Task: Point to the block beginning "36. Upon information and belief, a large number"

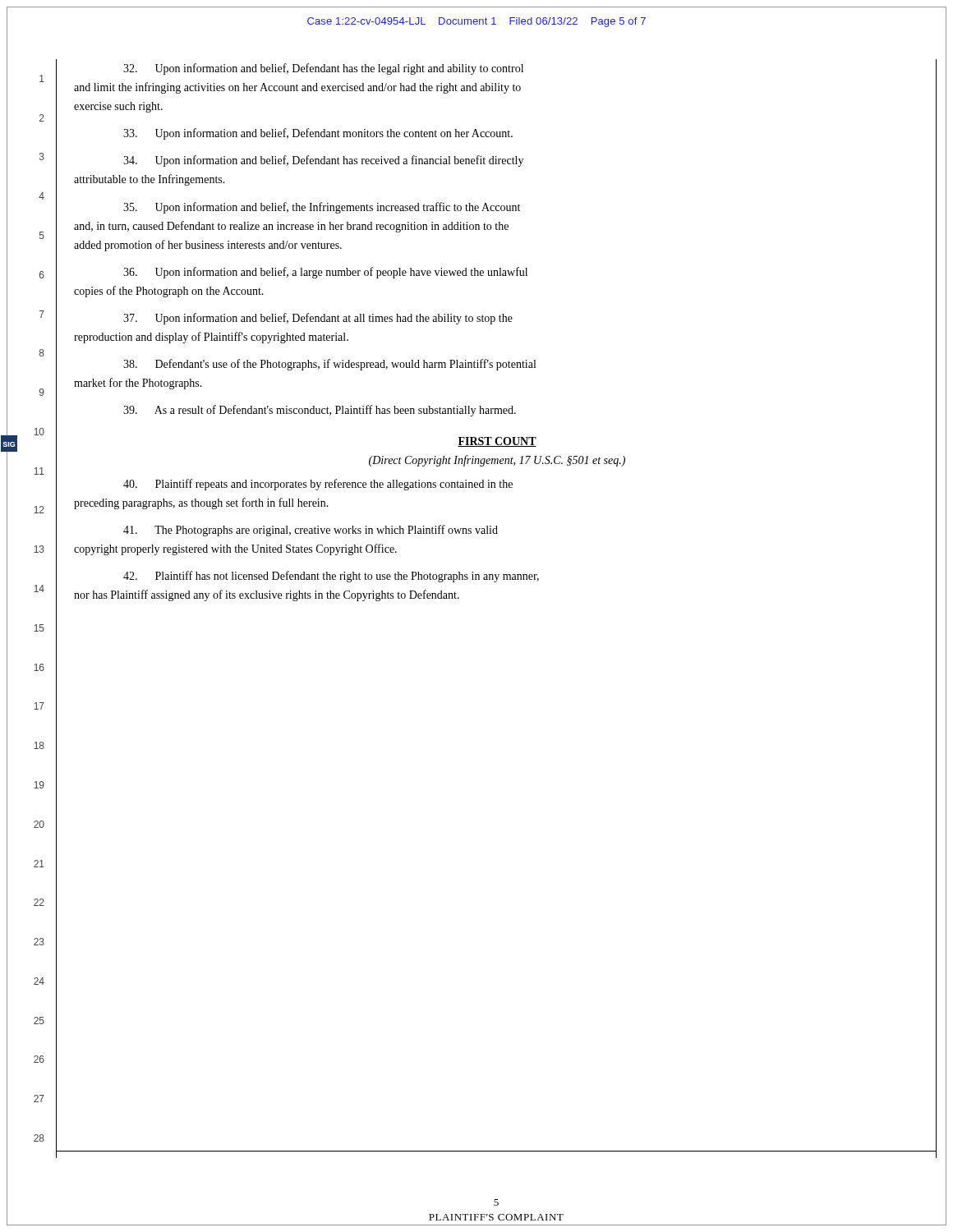Action: click(326, 272)
